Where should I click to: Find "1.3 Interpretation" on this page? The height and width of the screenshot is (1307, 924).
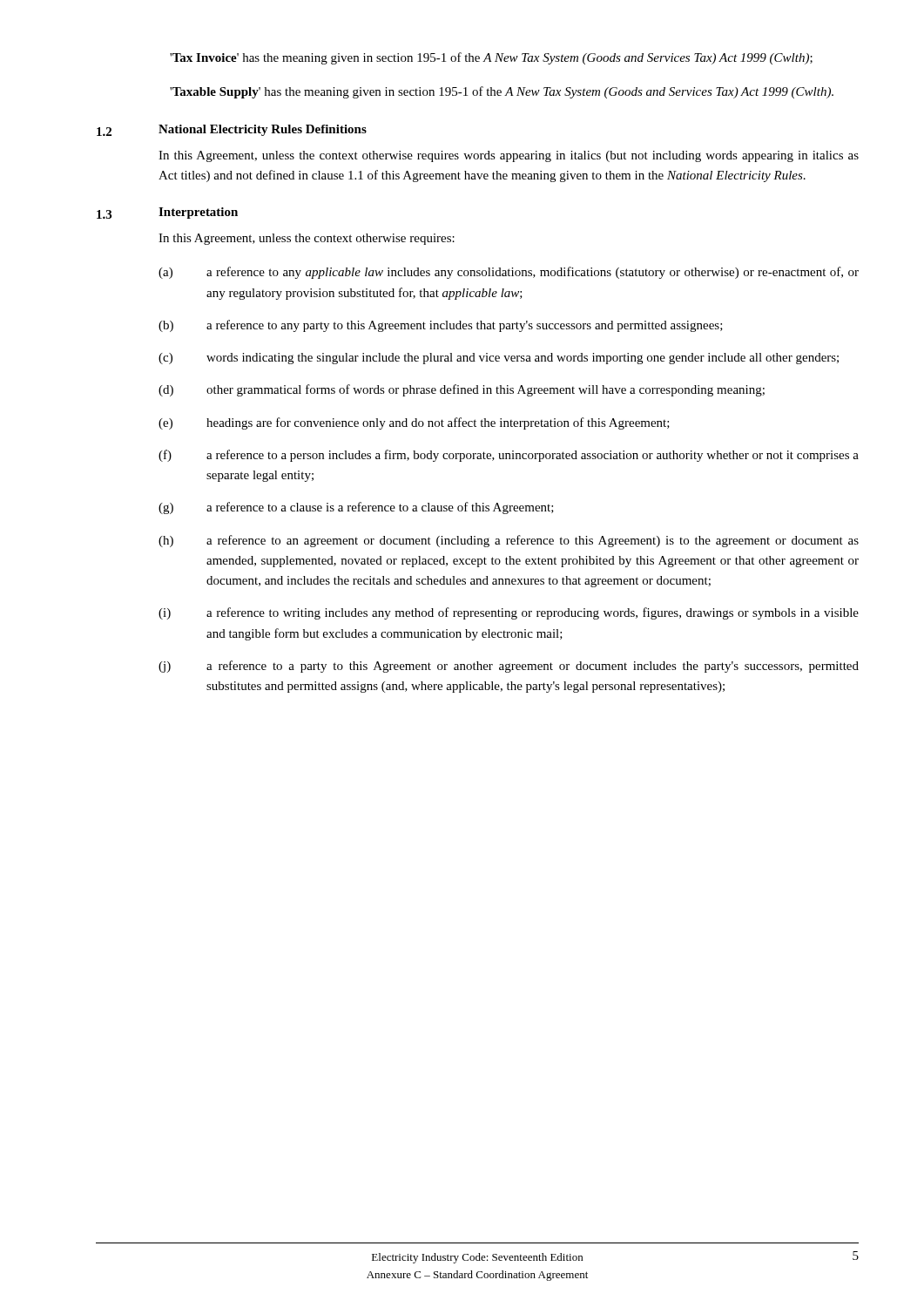(167, 213)
